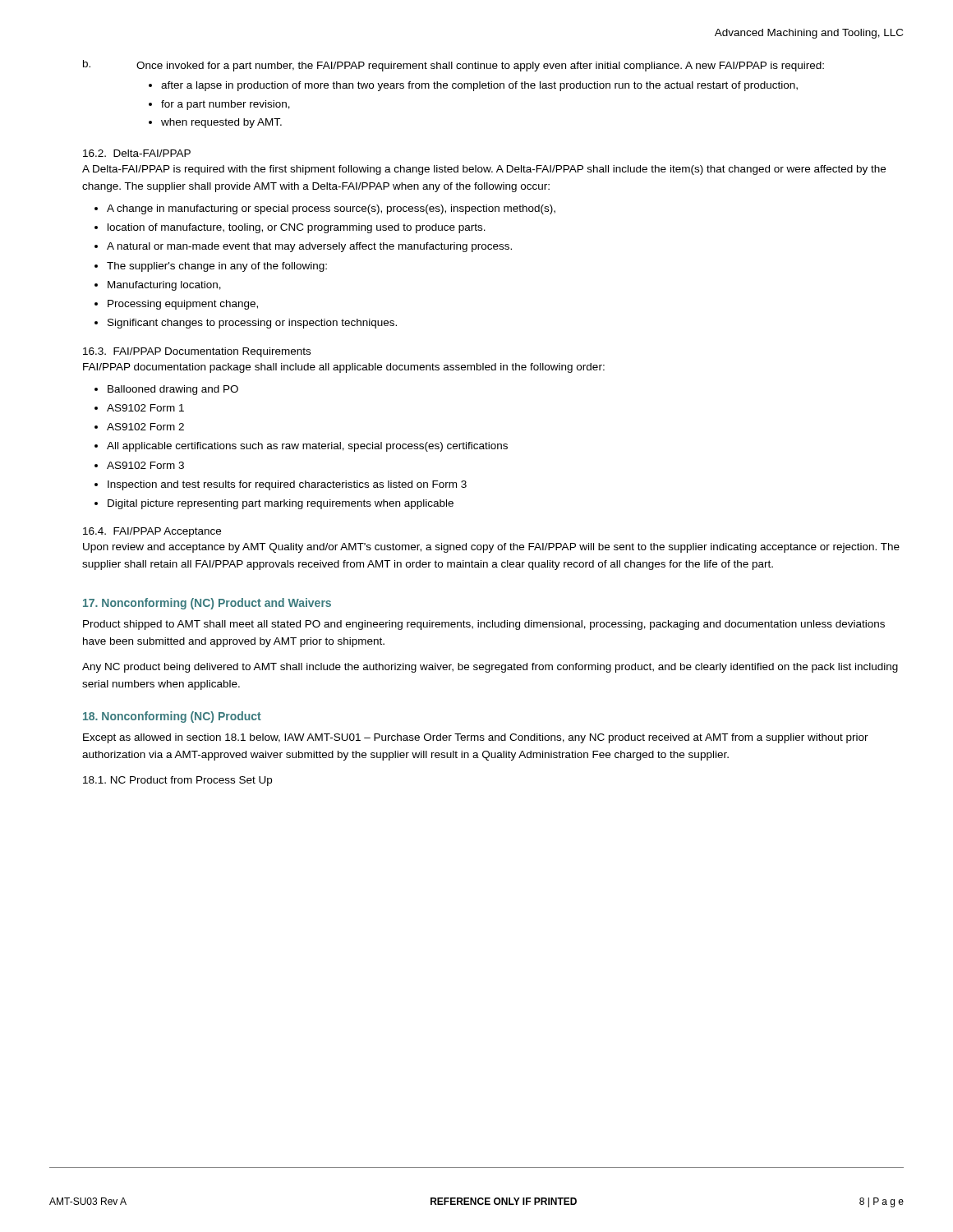Click on the block starting "16.3. FAI/PPAP Documentation Requirements"
953x1232 pixels.
click(x=197, y=351)
